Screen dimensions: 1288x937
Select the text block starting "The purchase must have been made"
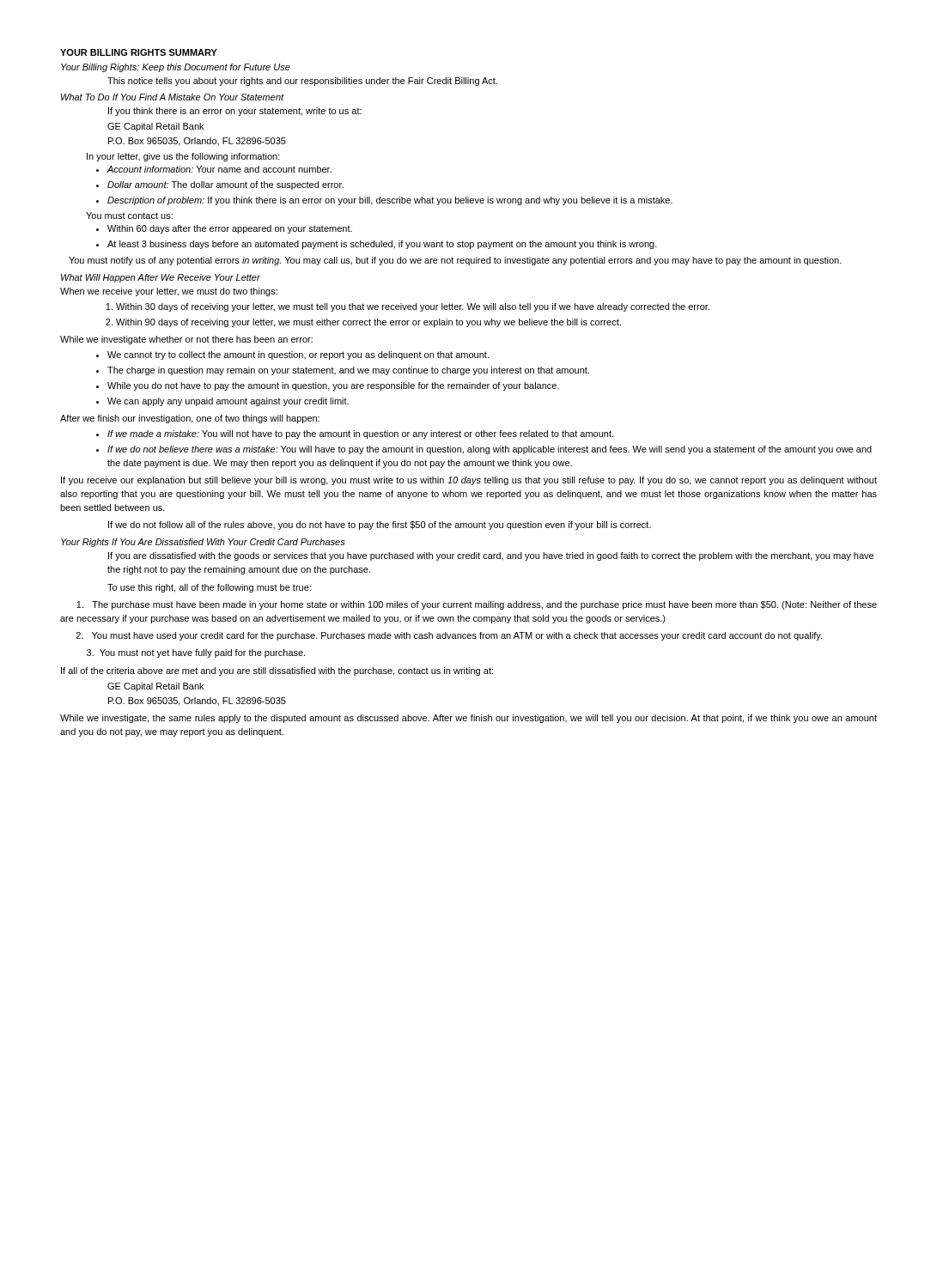pyautogui.click(x=468, y=612)
